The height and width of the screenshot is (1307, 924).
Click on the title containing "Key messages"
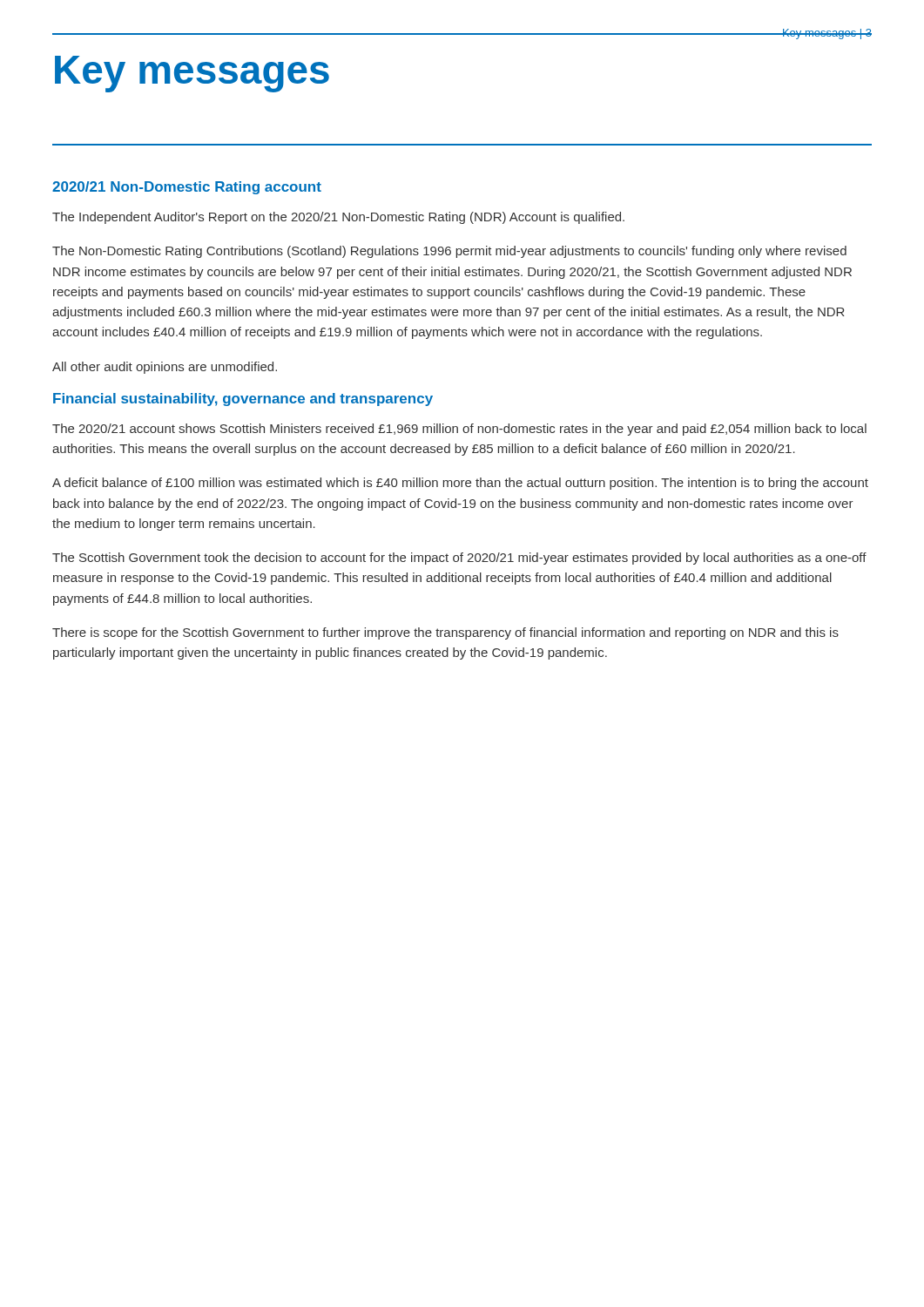192,74
